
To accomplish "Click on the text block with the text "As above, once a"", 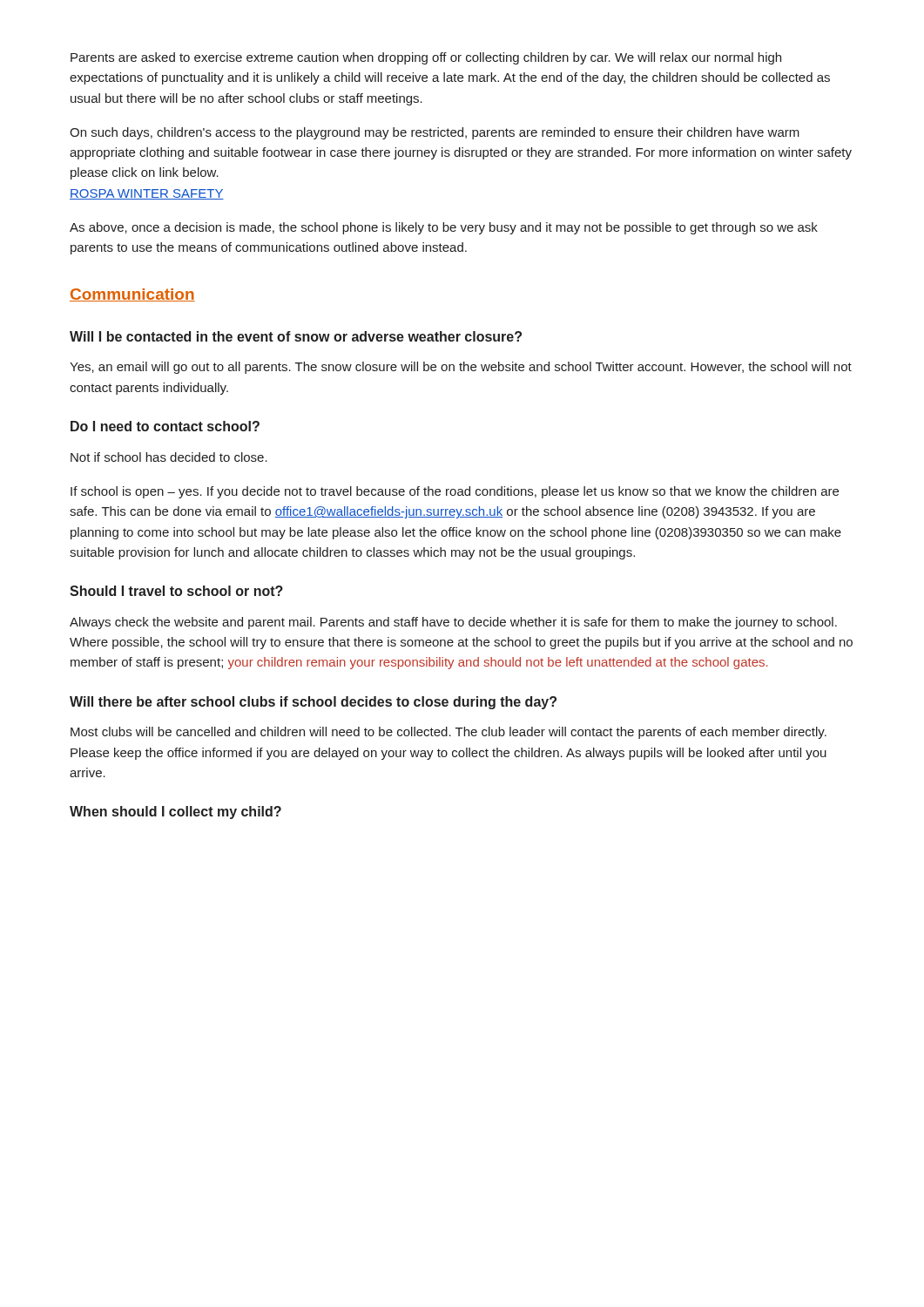I will click(462, 237).
